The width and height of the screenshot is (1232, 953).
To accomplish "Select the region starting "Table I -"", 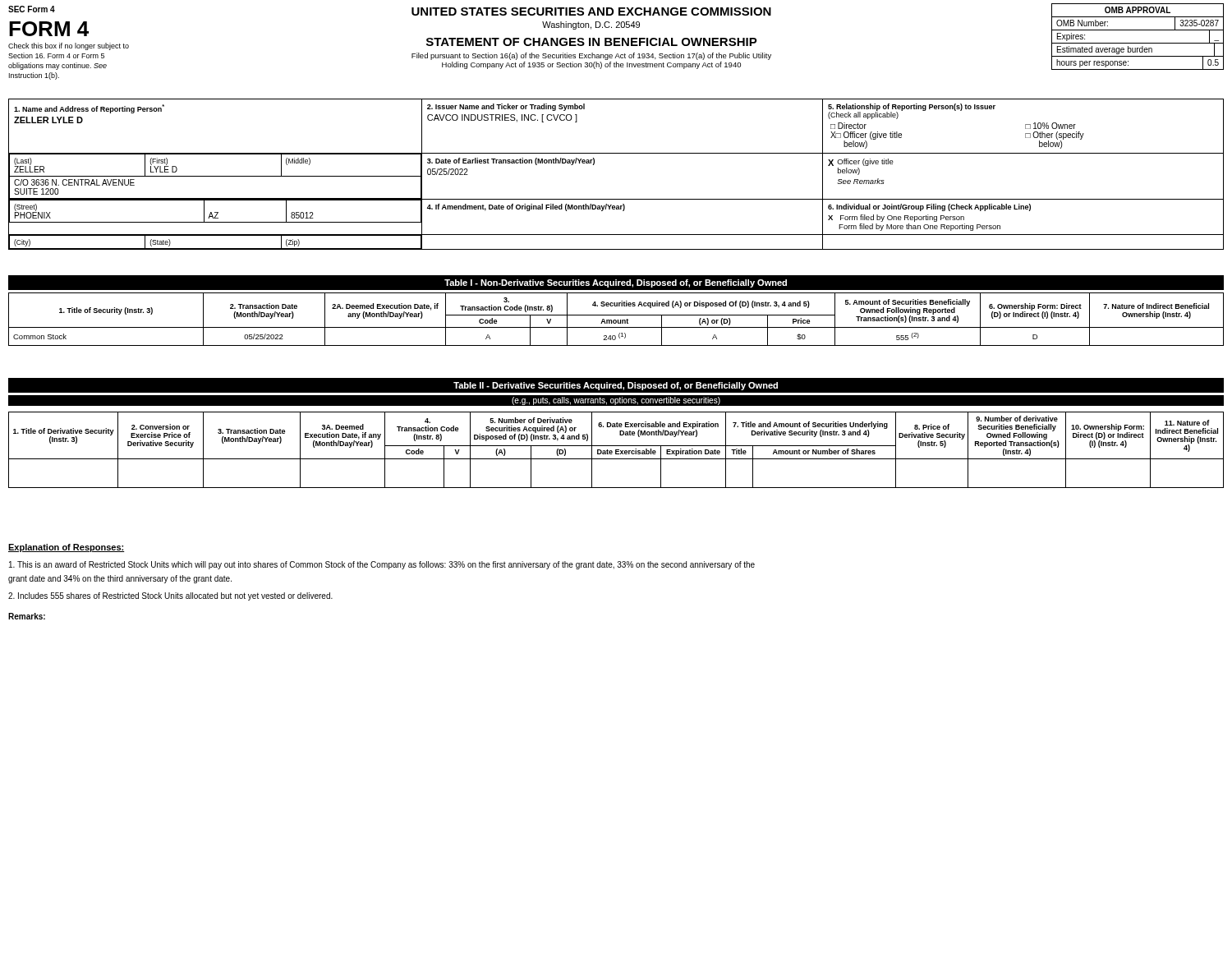I will pyautogui.click(x=616, y=283).
